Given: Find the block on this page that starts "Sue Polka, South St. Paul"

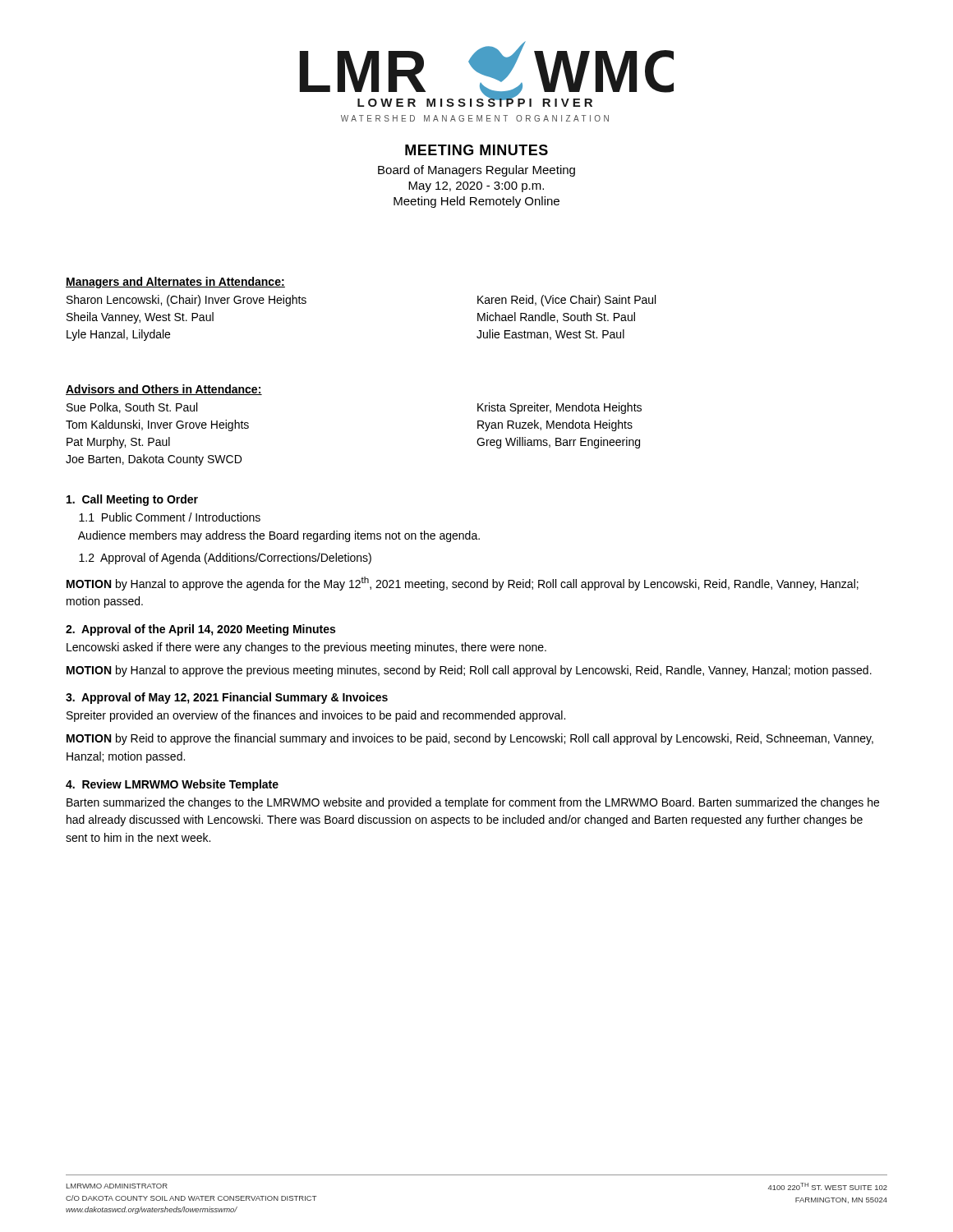Looking at the screenshot, I should (476, 434).
